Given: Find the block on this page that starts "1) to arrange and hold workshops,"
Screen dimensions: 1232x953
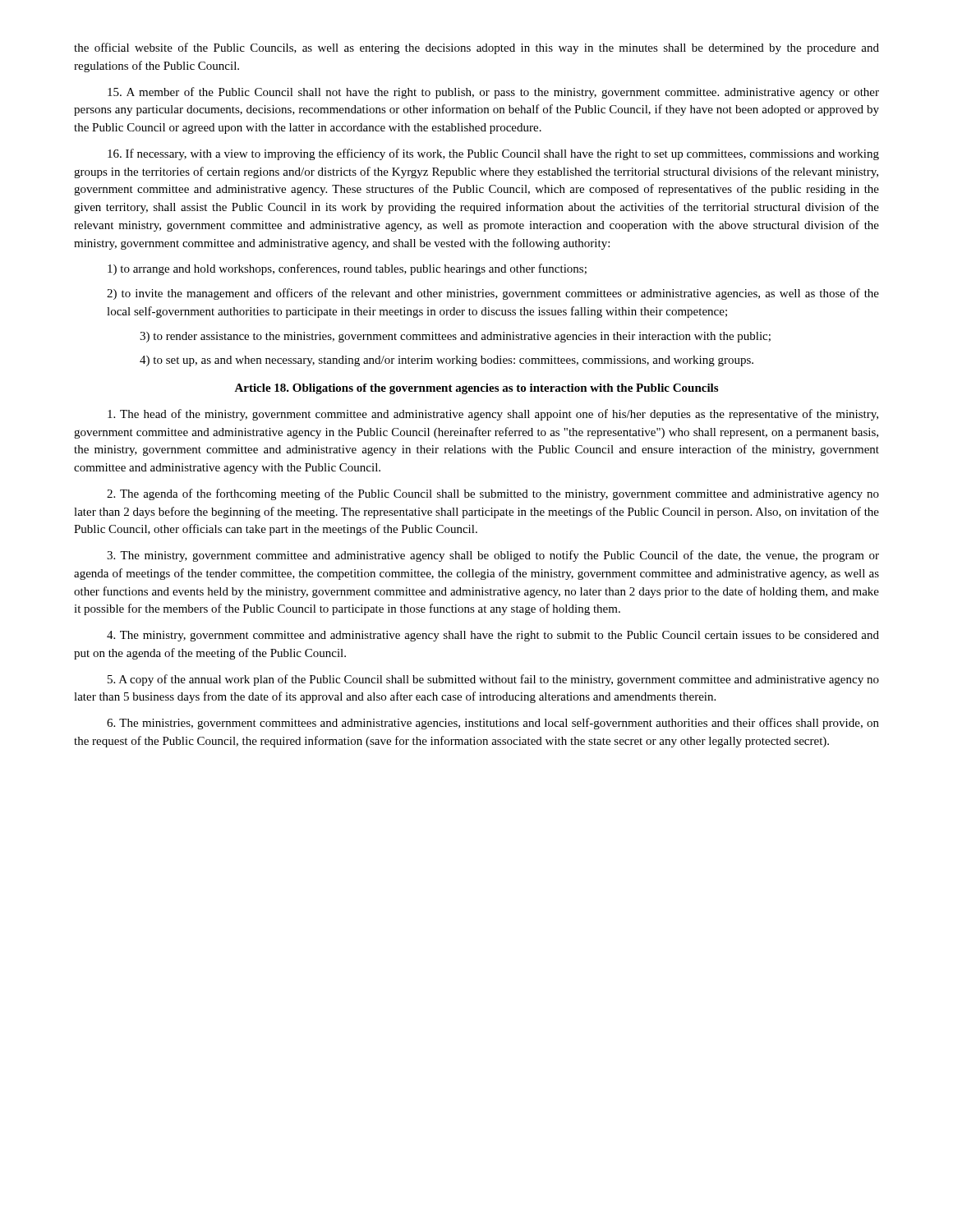Looking at the screenshot, I should click(347, 269).
